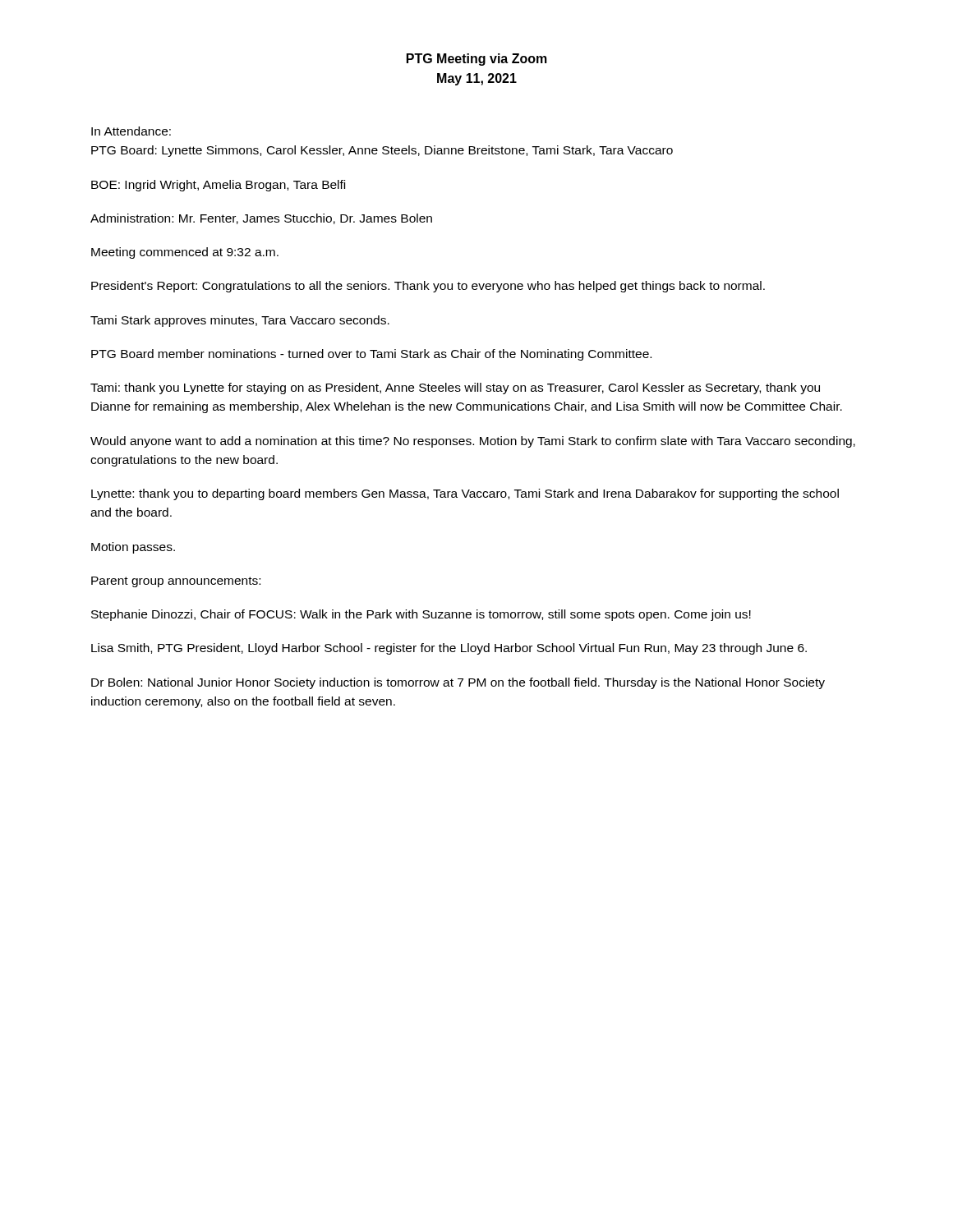This screenshot has width=953, height=1232.
Task: Click on the text block with the text "Stephanie Dinozzi, Chair of FOCUS:"
Action: click(x=421, y=614)
